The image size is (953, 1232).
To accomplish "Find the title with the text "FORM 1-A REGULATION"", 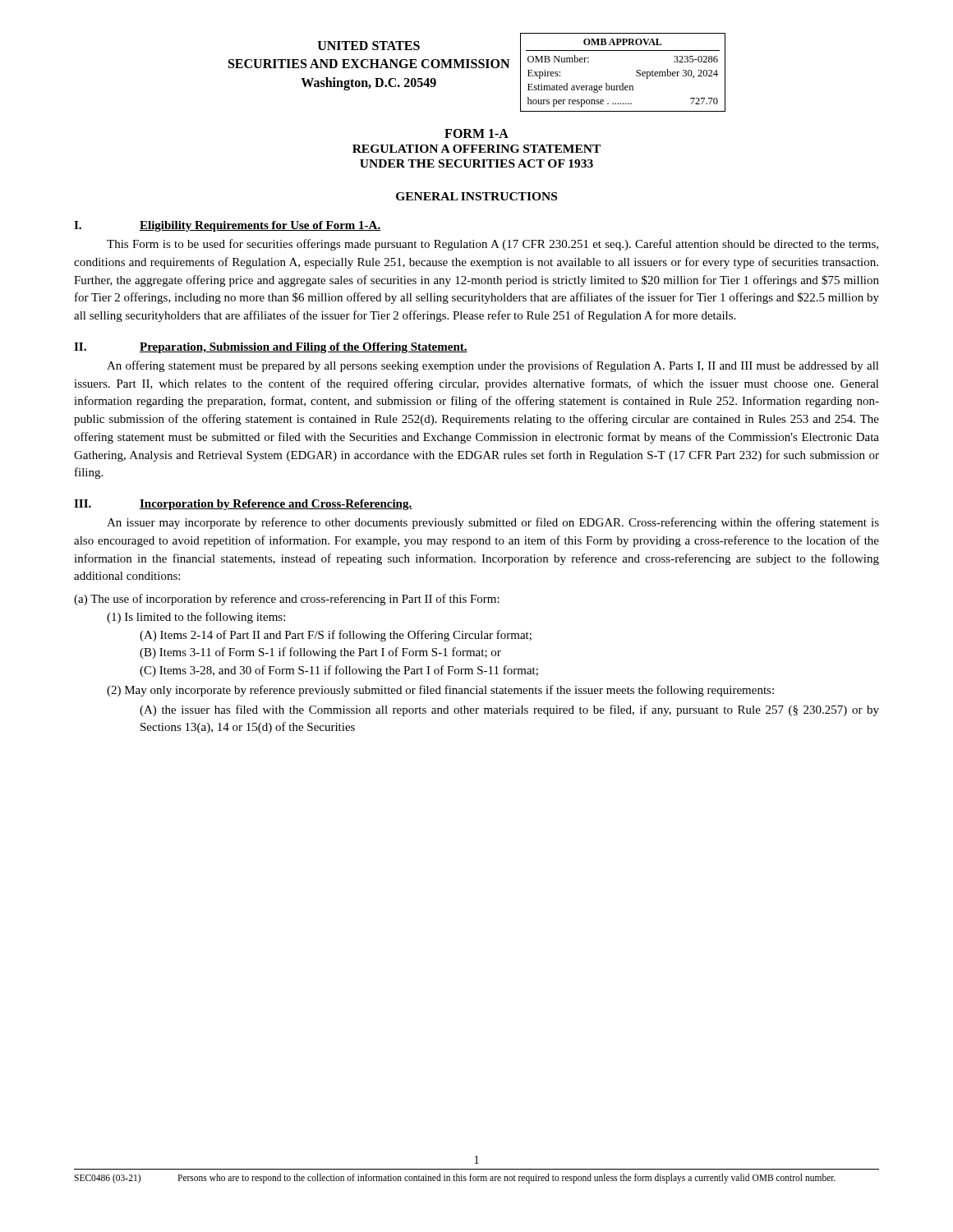I will point(476,149).
